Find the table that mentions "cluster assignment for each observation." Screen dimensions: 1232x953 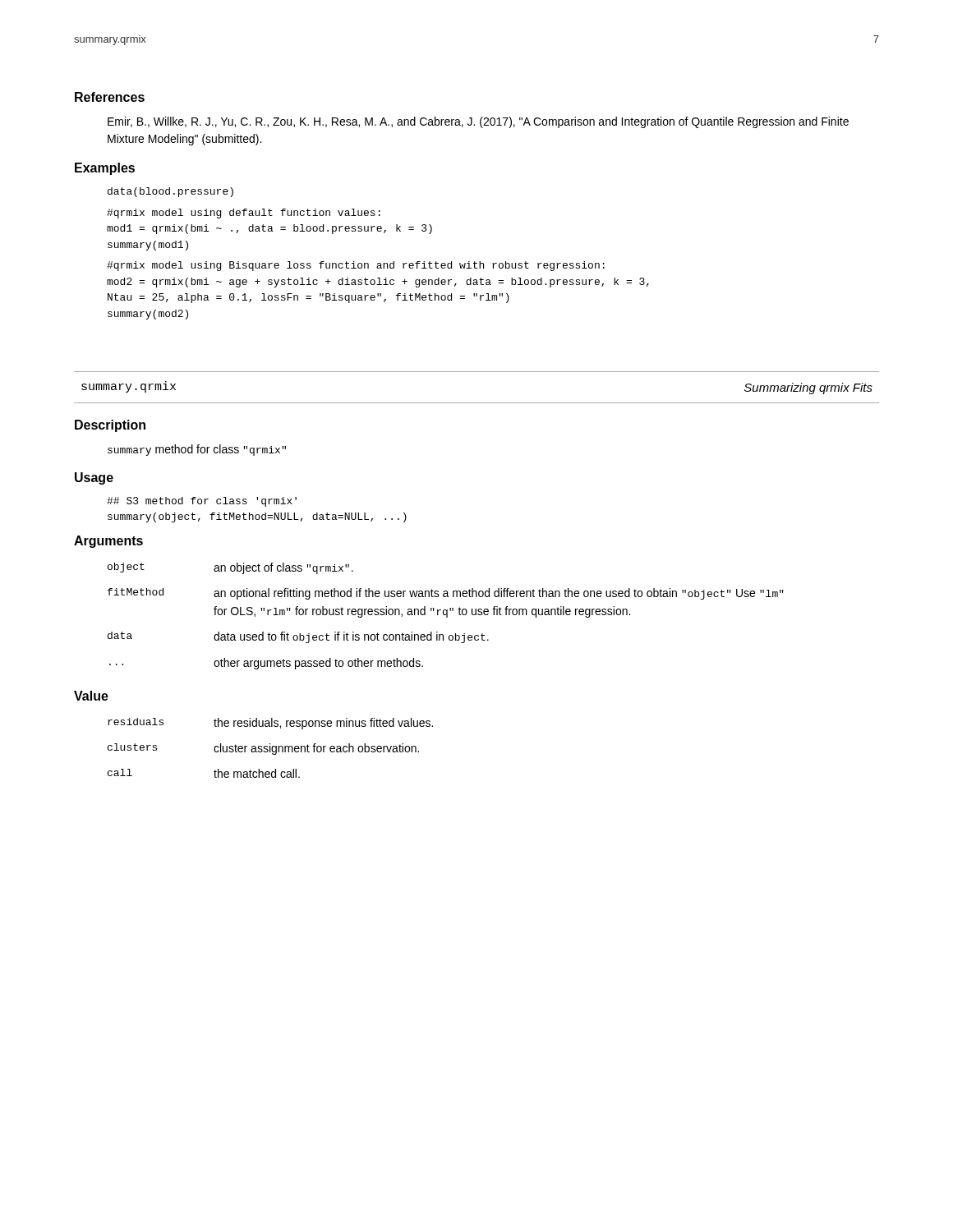pos(476,750)
